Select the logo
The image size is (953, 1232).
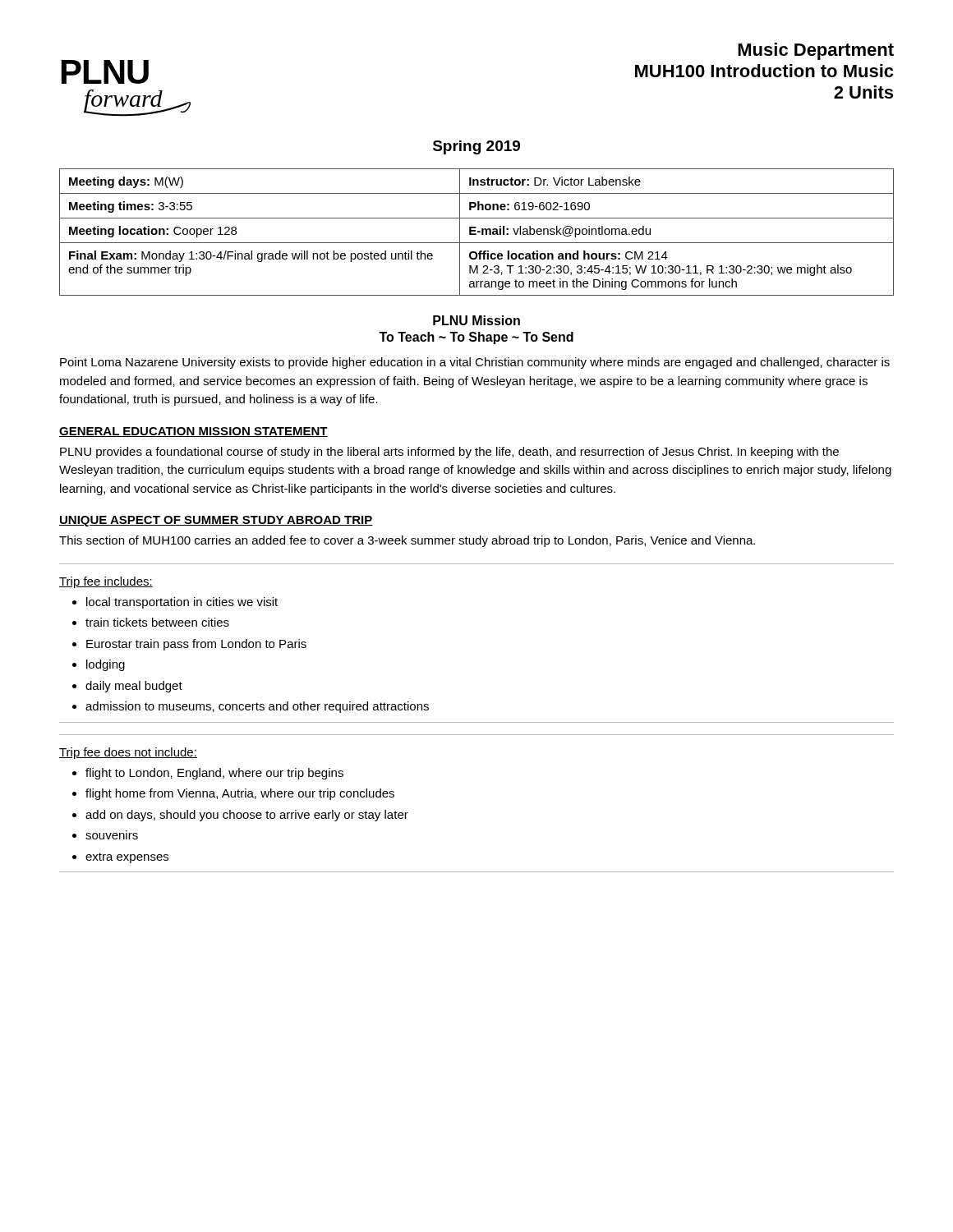tap(141, 78)
